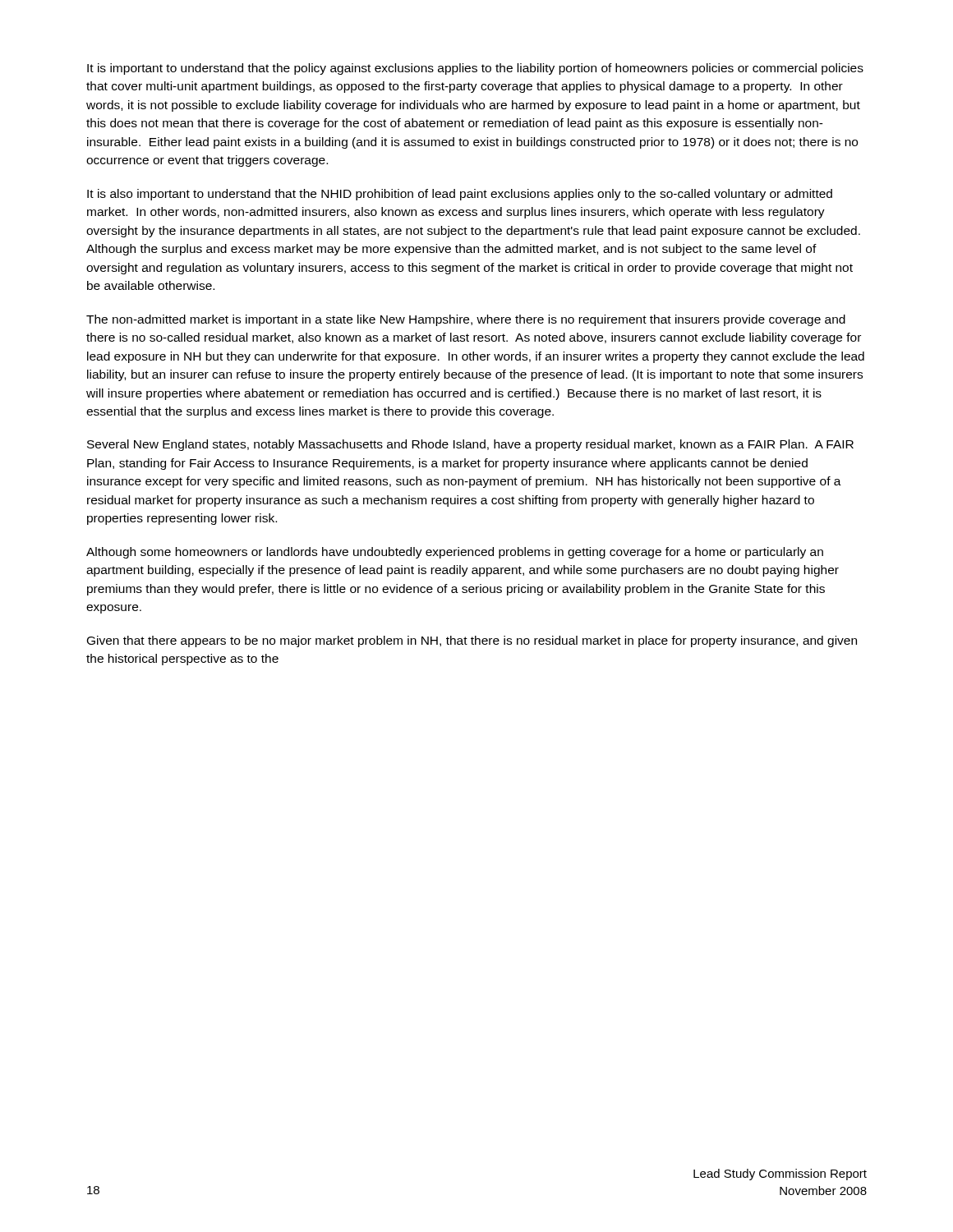Navigate to the region starting "It is important to understand that the policy"
The width and height of the screenshot is (953, 1232).
475,114
